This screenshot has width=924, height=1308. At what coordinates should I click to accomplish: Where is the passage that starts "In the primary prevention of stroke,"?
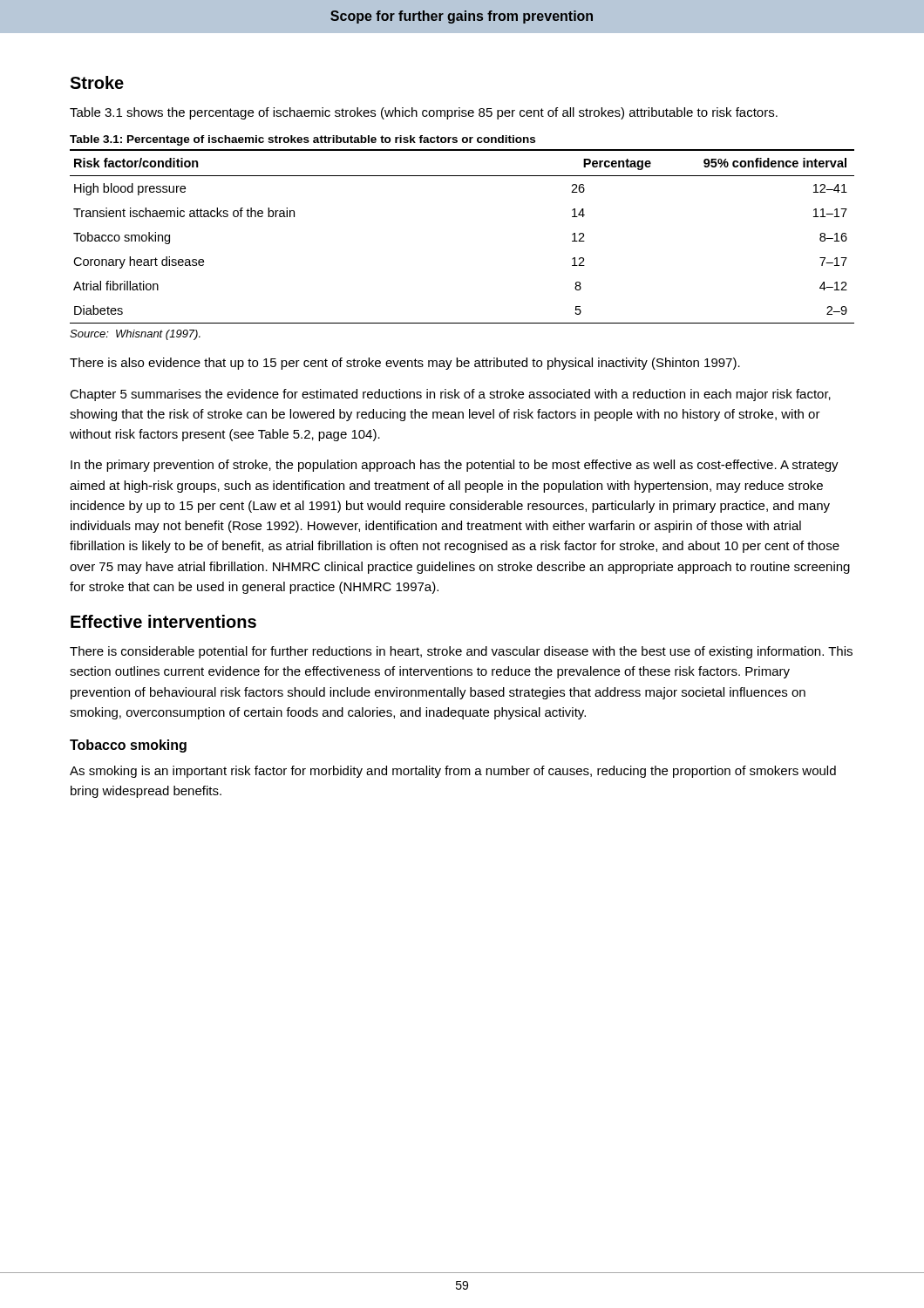coord(462,525)
